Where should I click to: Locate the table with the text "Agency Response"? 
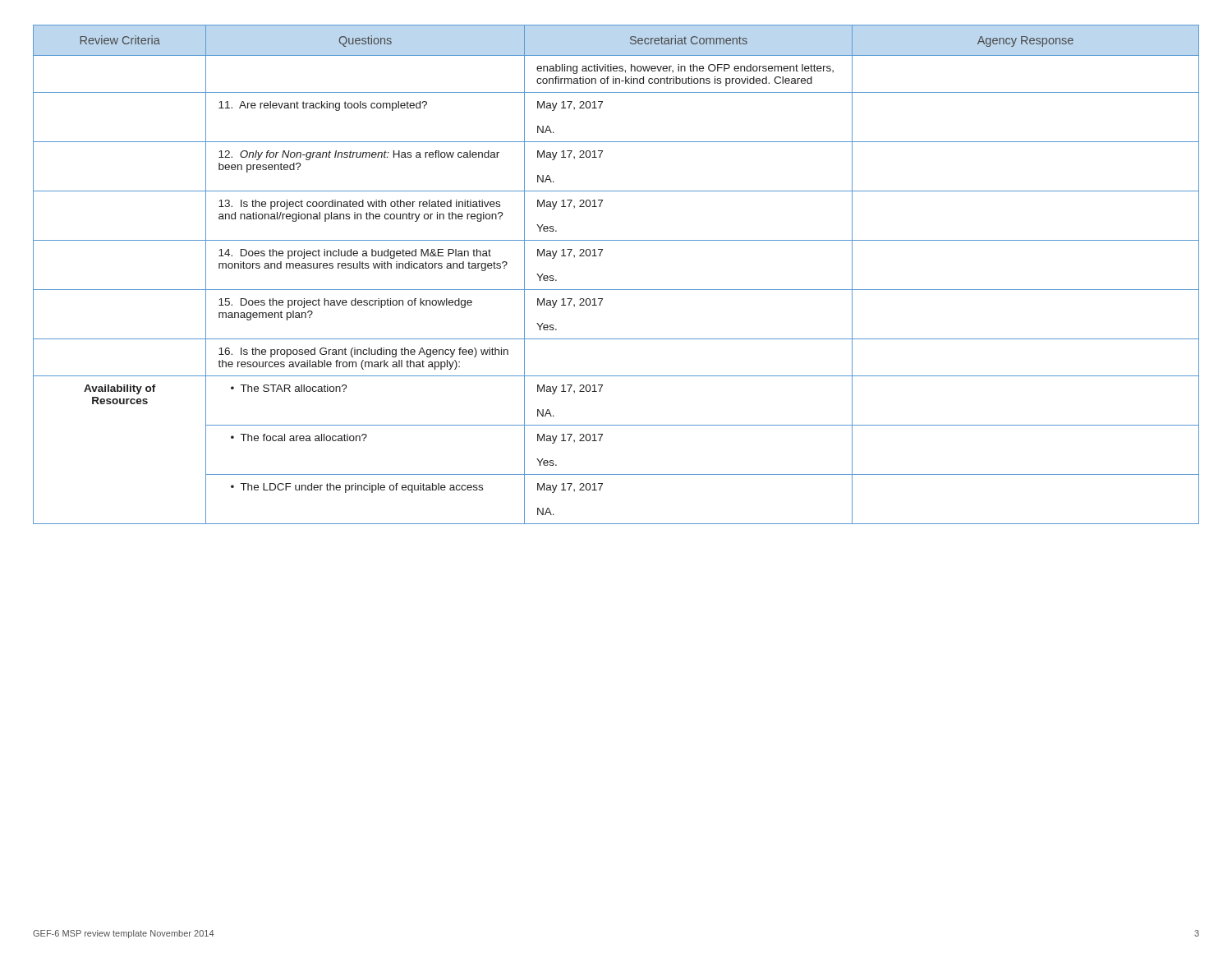click(x=616, y=274)
